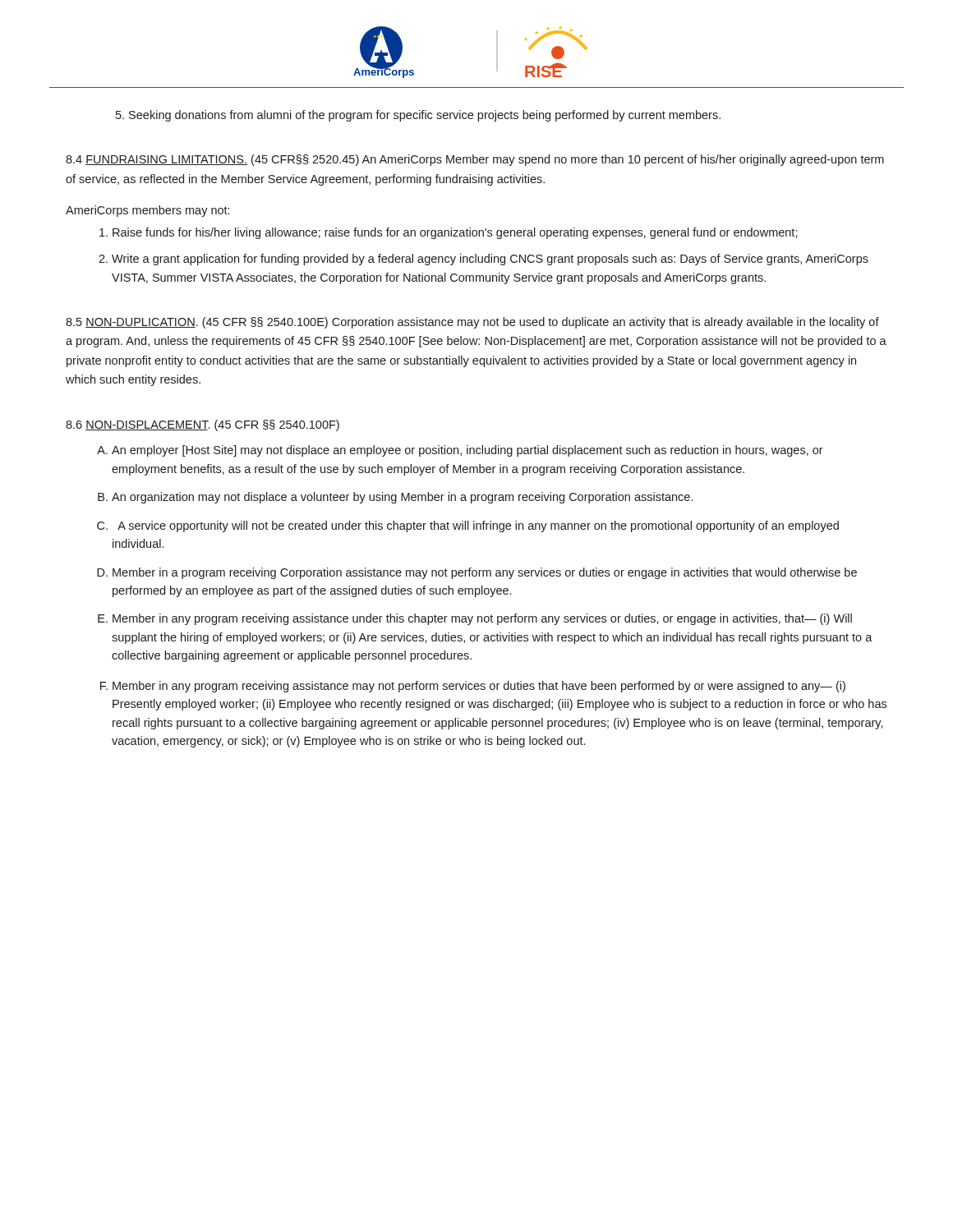953x1232 pixels.
Task: Find the block on this page that starts "Member in a"
Action: point(485,581)
